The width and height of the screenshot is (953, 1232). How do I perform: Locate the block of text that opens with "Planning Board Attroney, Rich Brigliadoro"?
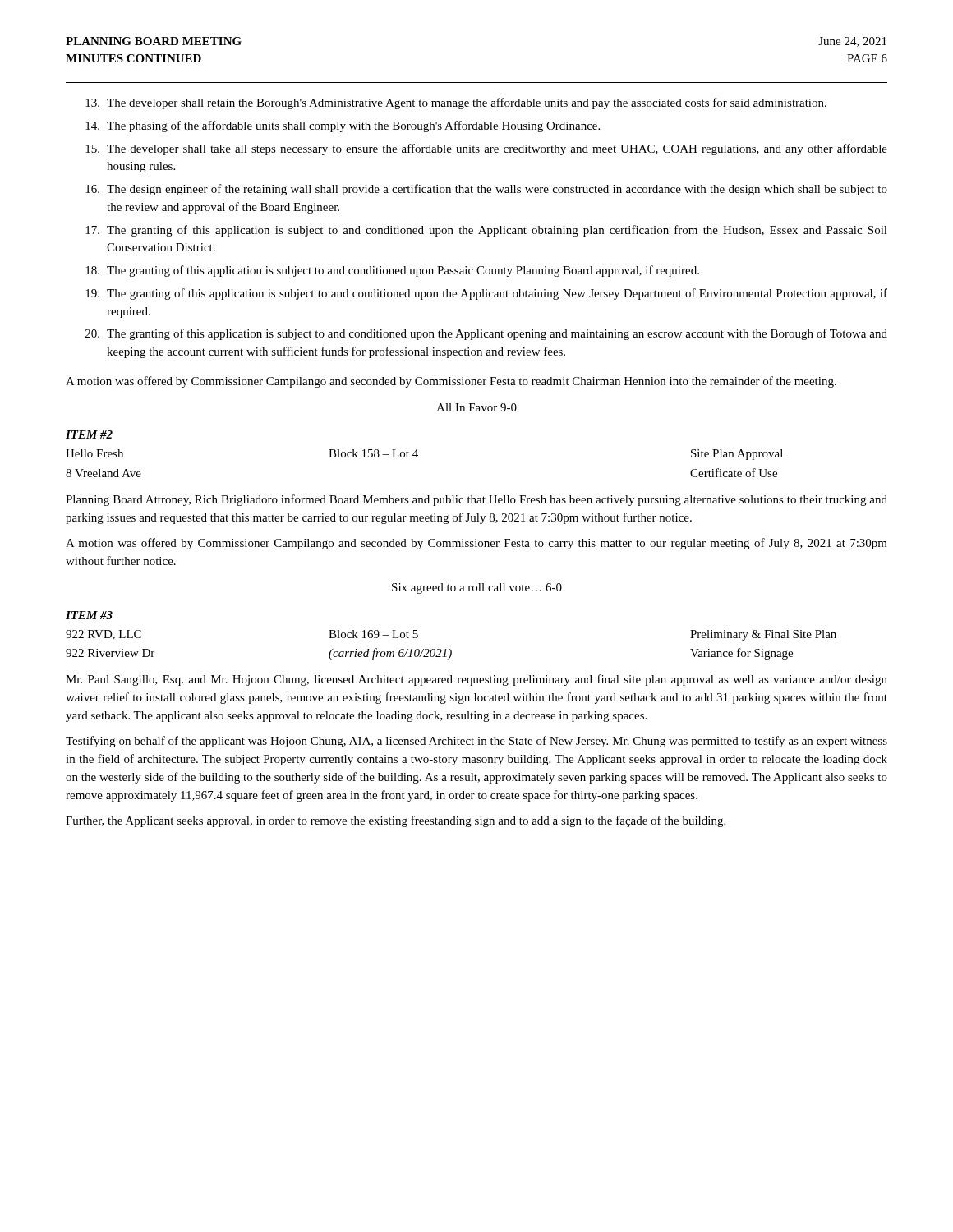coord(476,508)
